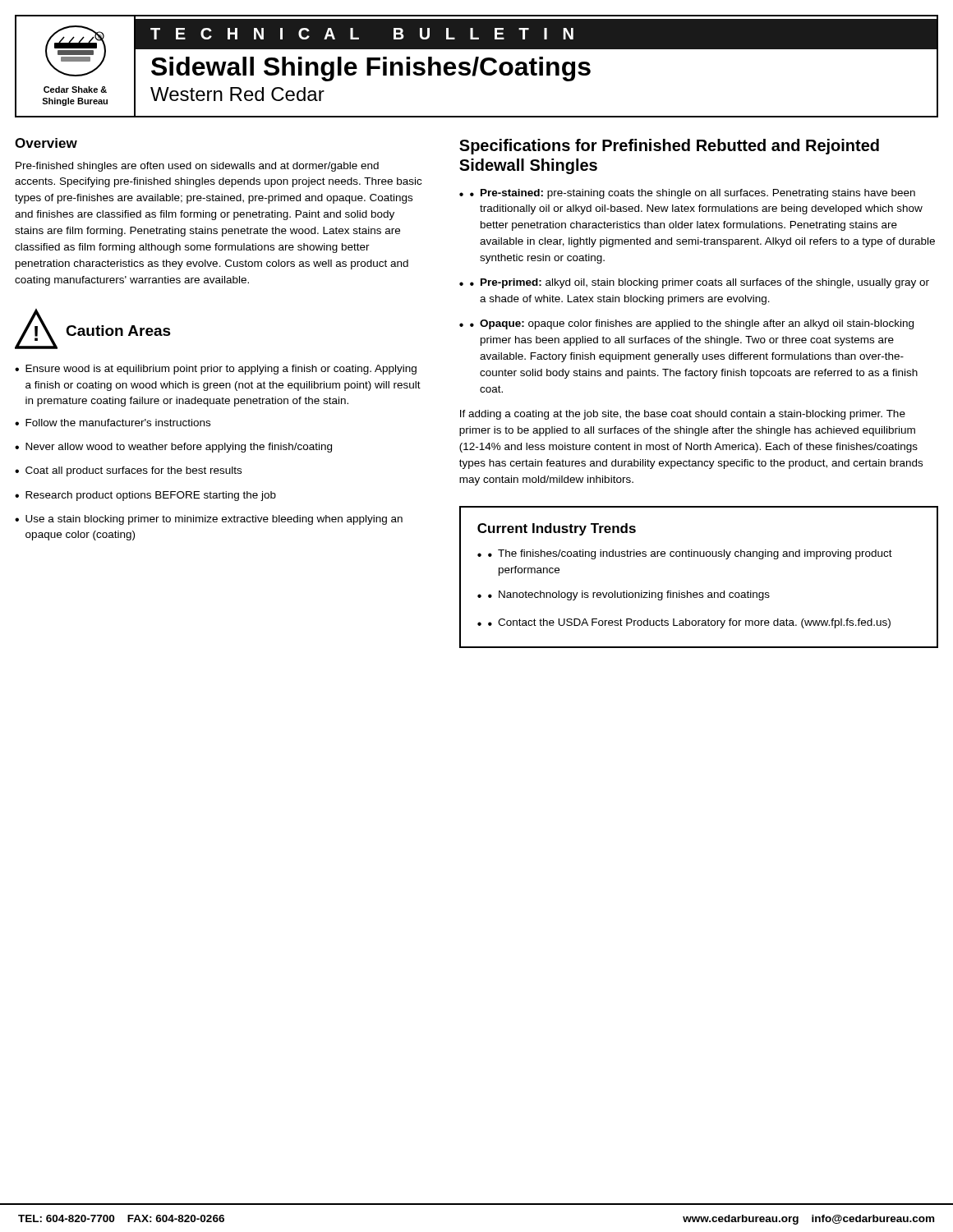Locate the list item that says "Never allow wood to weather"
The image size is (953, 1232).
pos(224,447)
